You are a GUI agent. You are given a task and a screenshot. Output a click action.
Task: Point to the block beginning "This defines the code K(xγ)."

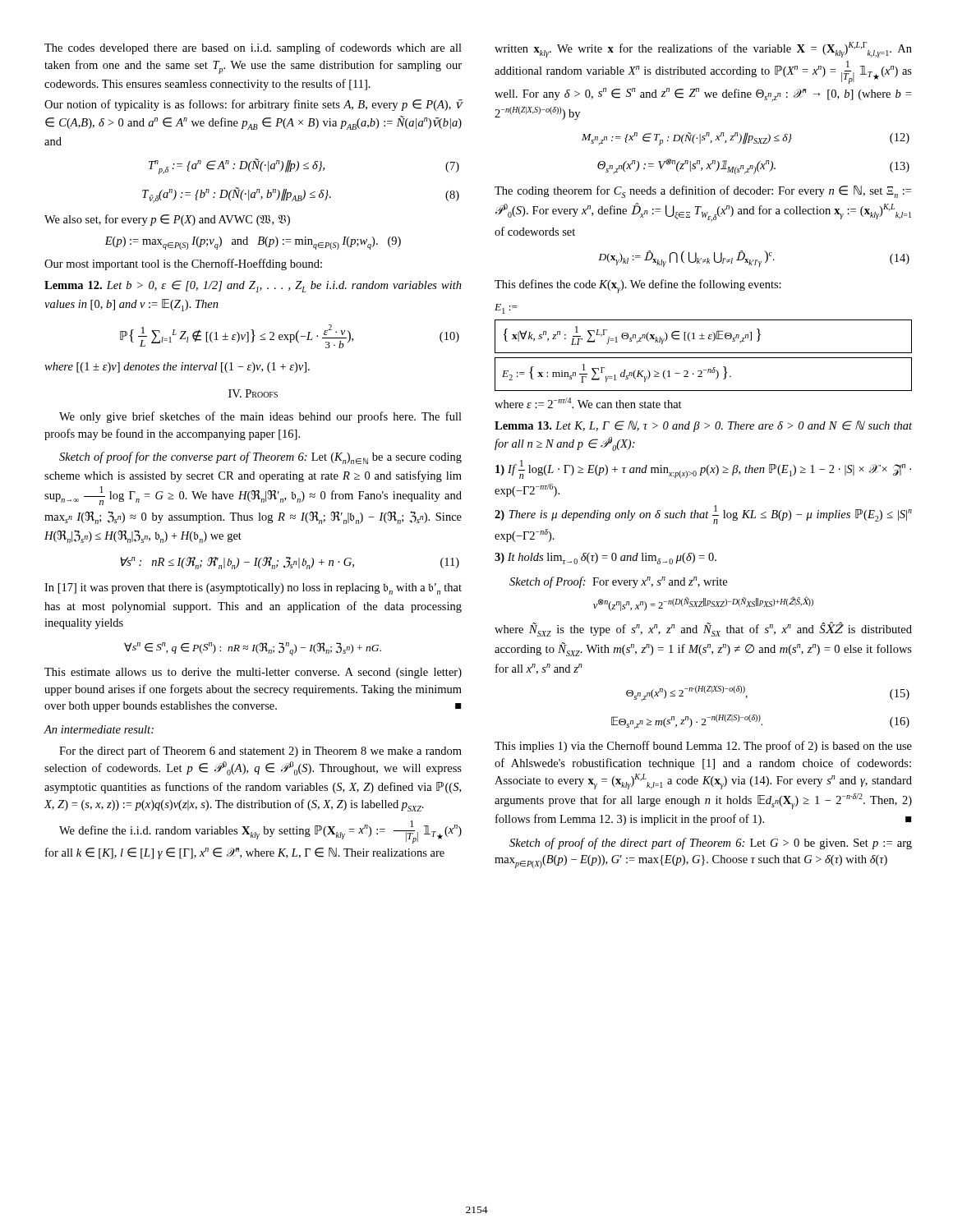point(703,285)
